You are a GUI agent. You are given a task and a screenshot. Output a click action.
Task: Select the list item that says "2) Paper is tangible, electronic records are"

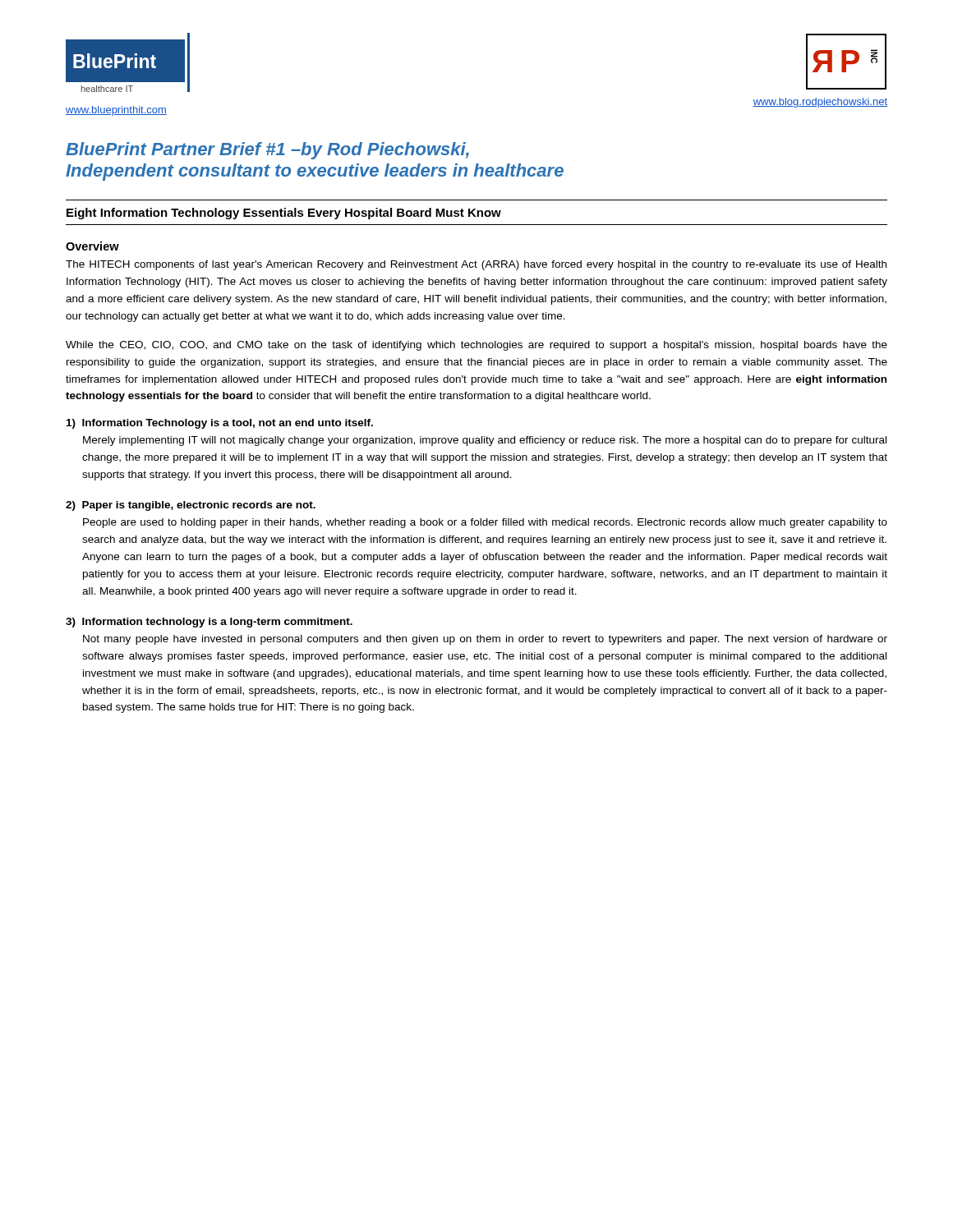tap(476, 549)
